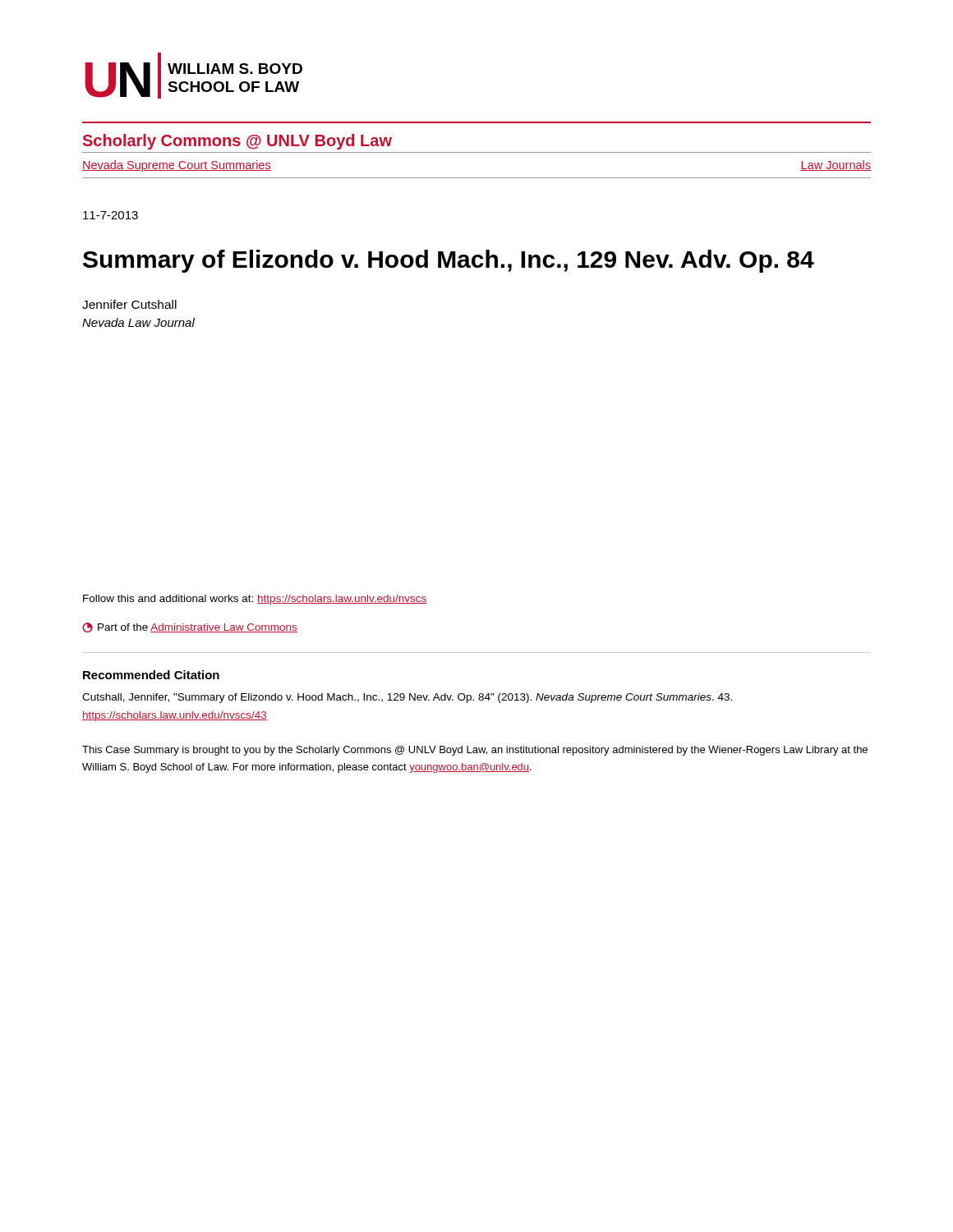
Task: Locate the text block starting "◔ Part of the Administrative Law Commons"
Action: click(x=190, y=627)
